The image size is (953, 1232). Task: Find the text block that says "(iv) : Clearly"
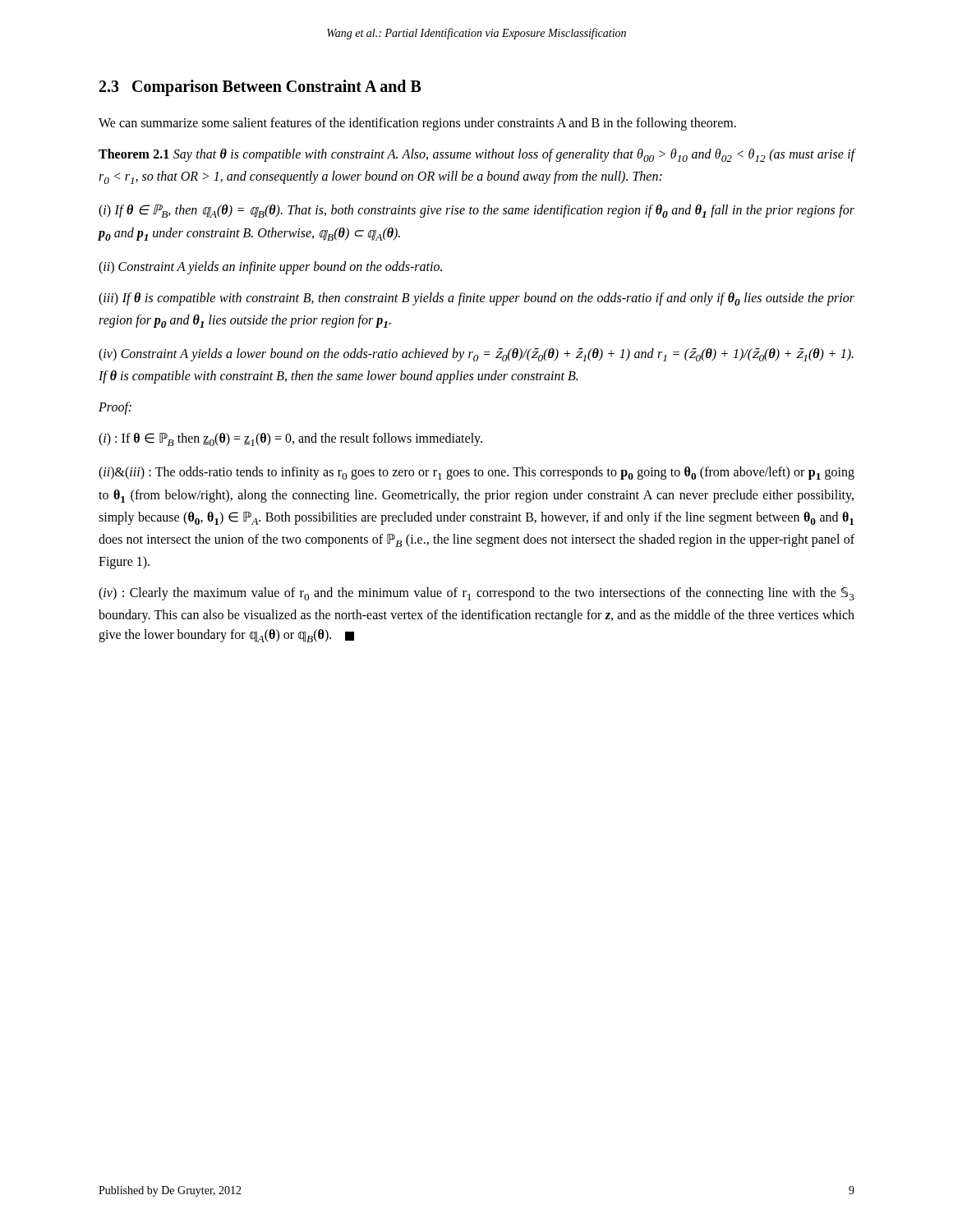476,615
